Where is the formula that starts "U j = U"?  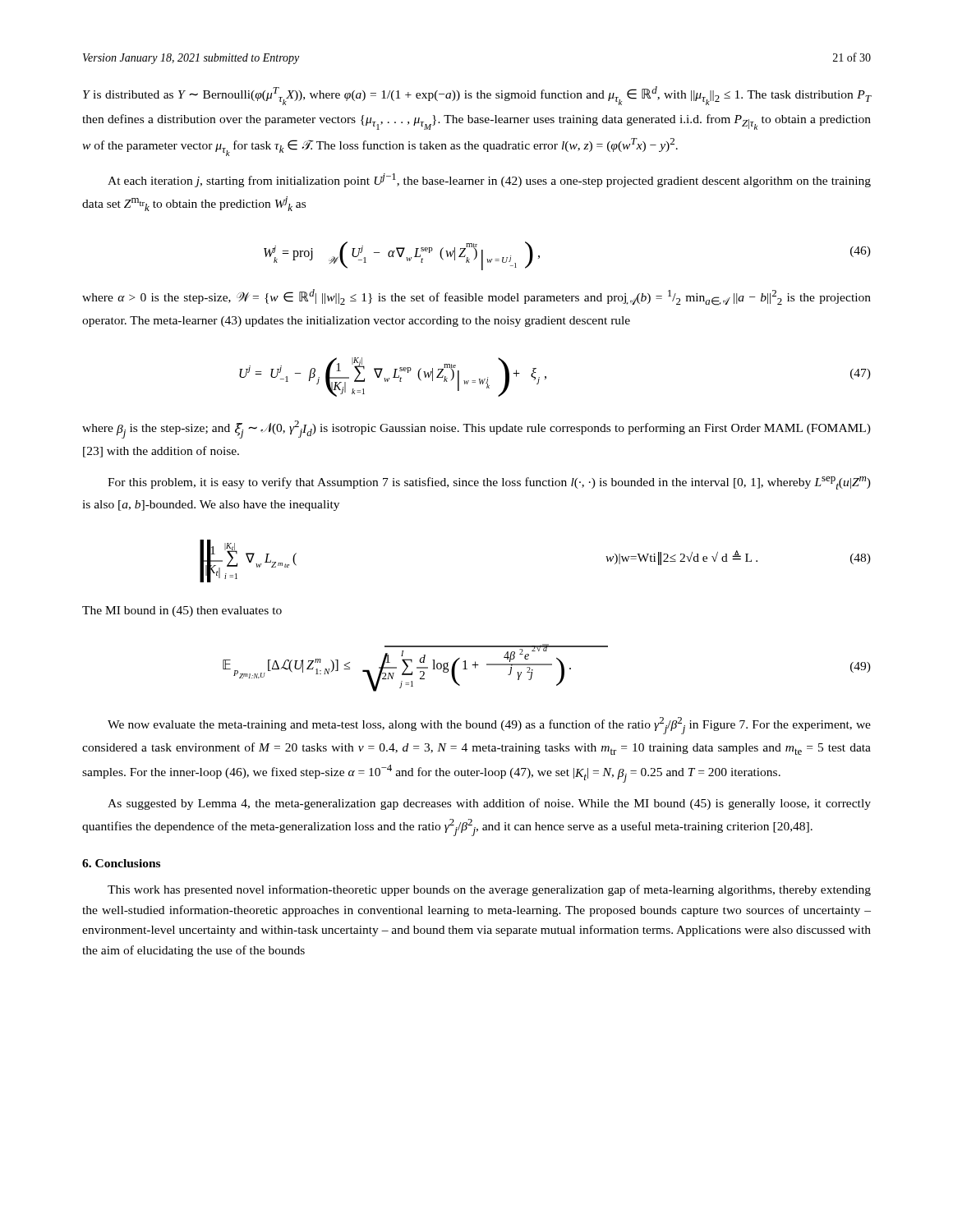555,373
